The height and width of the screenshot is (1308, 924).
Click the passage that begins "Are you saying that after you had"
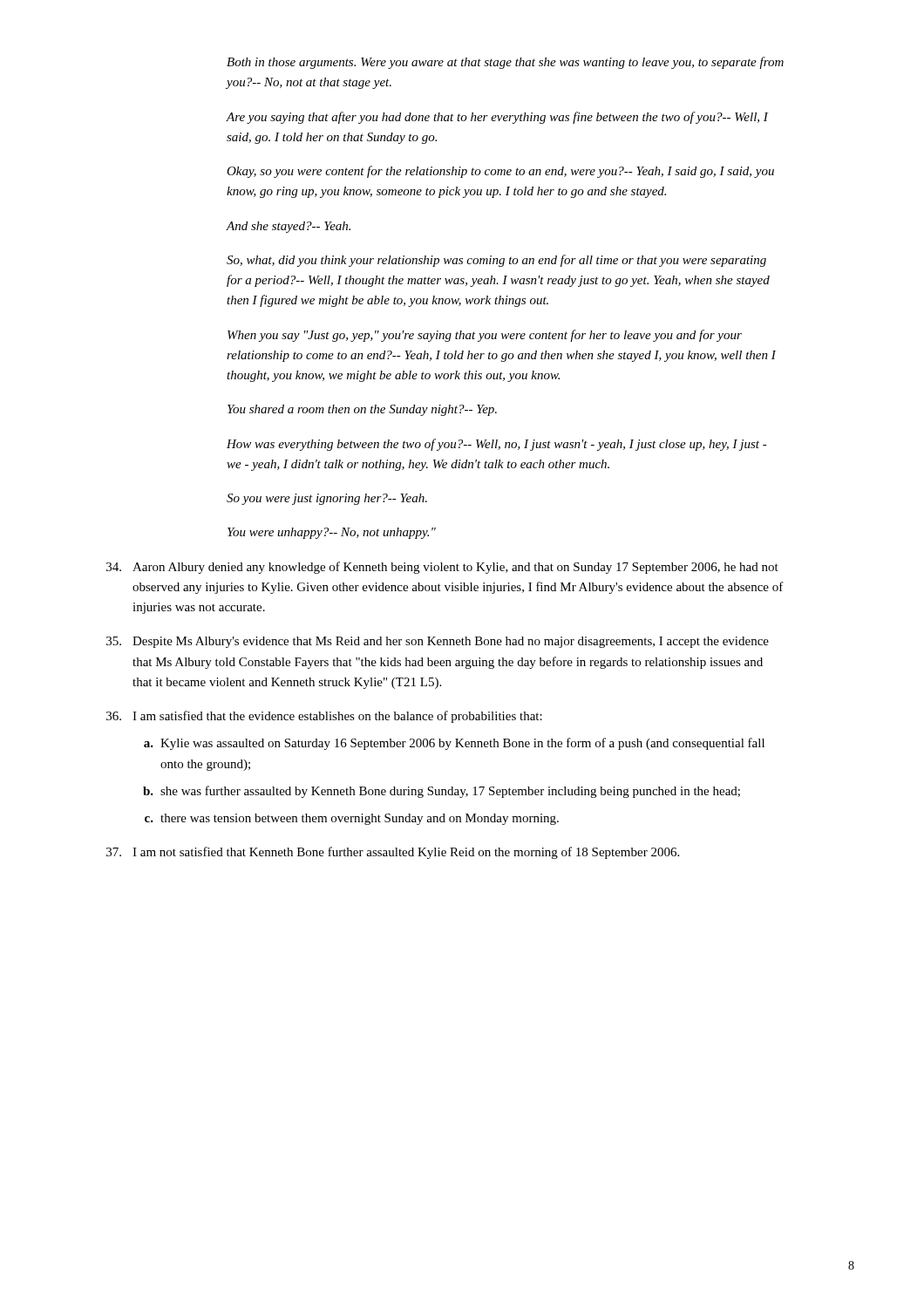tap(497, 127)
